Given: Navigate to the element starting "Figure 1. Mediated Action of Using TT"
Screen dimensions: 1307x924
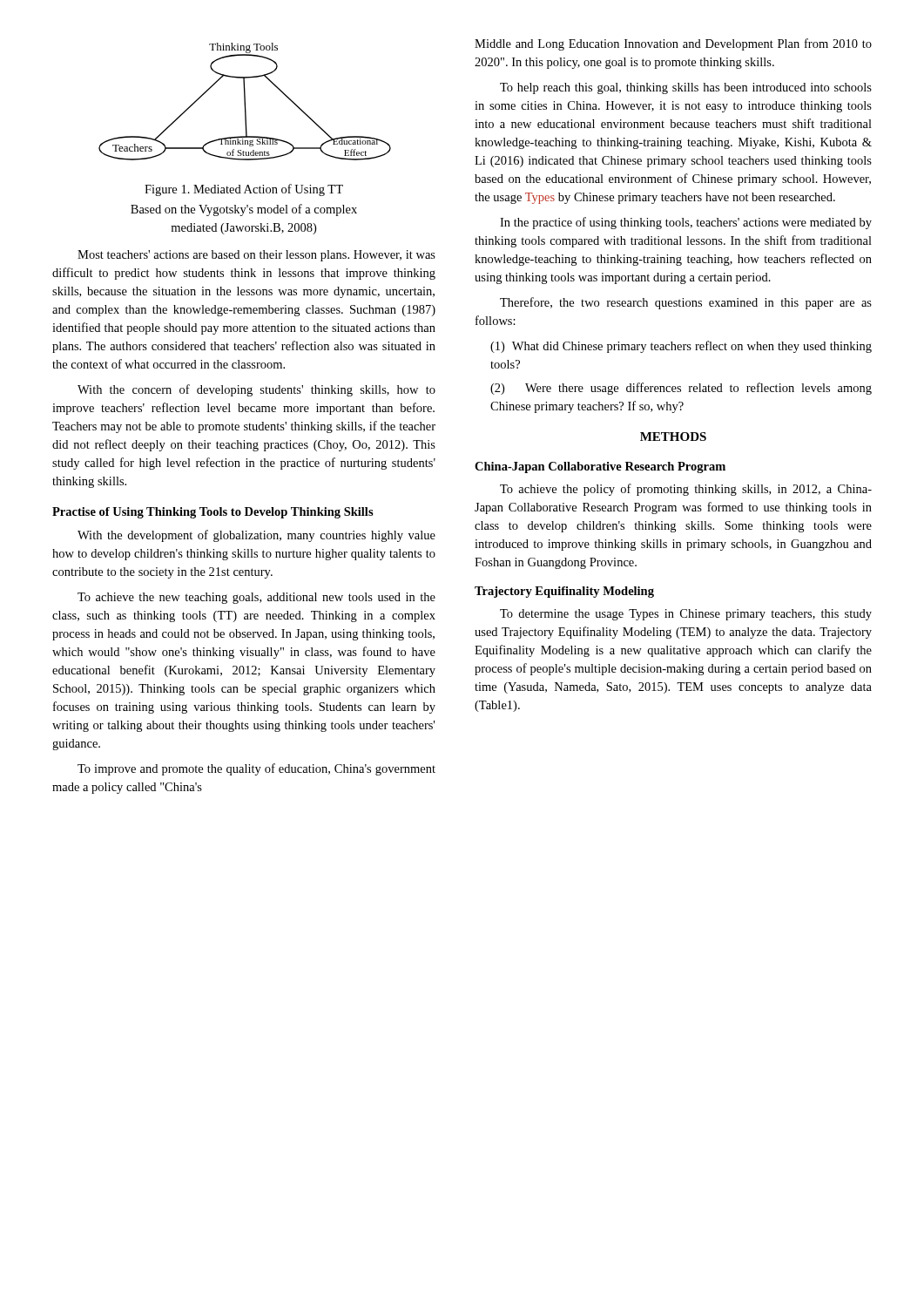Looking at the screenshot, I should coord(244,189).
